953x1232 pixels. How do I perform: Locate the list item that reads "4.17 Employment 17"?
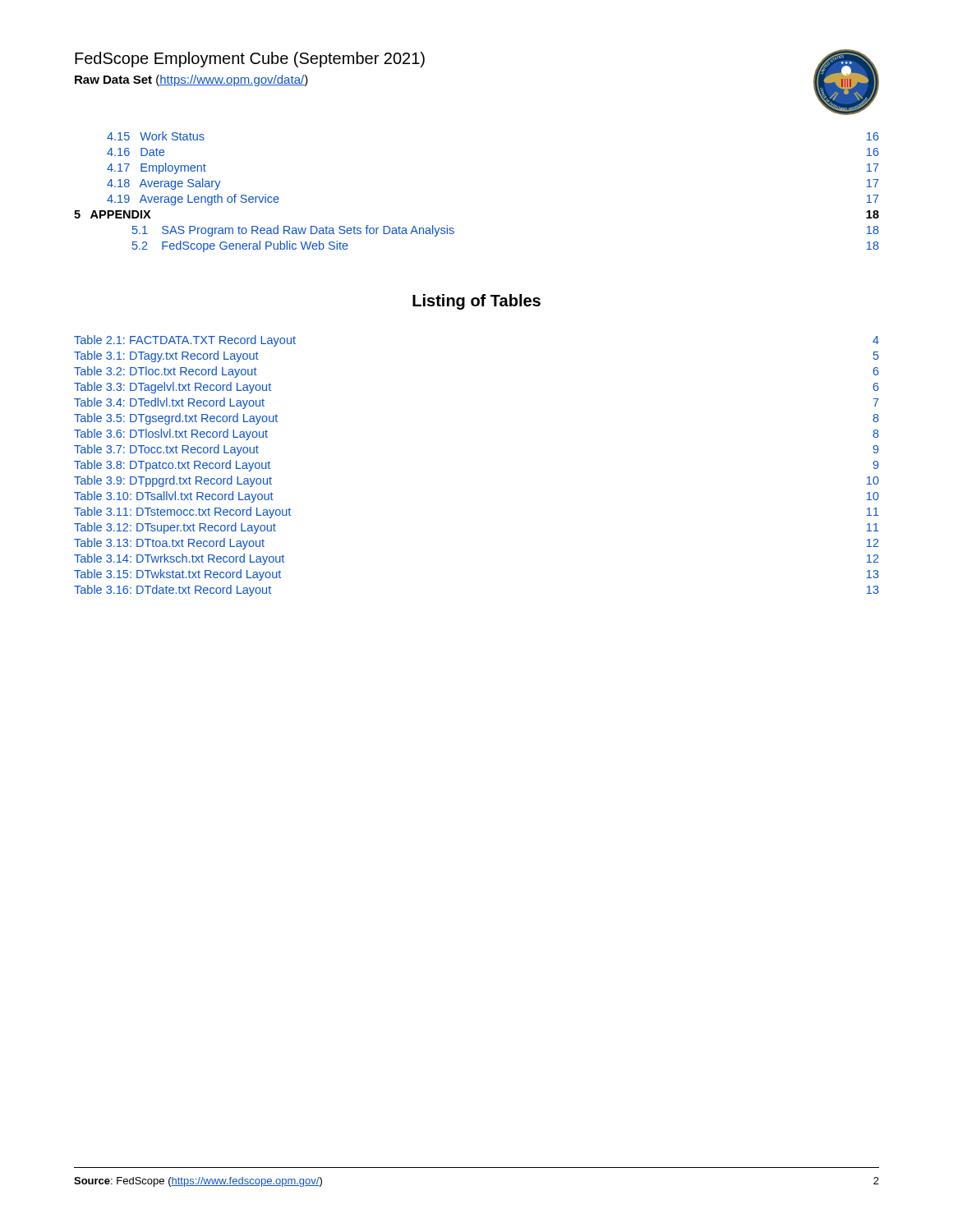[x=152, y=168]
